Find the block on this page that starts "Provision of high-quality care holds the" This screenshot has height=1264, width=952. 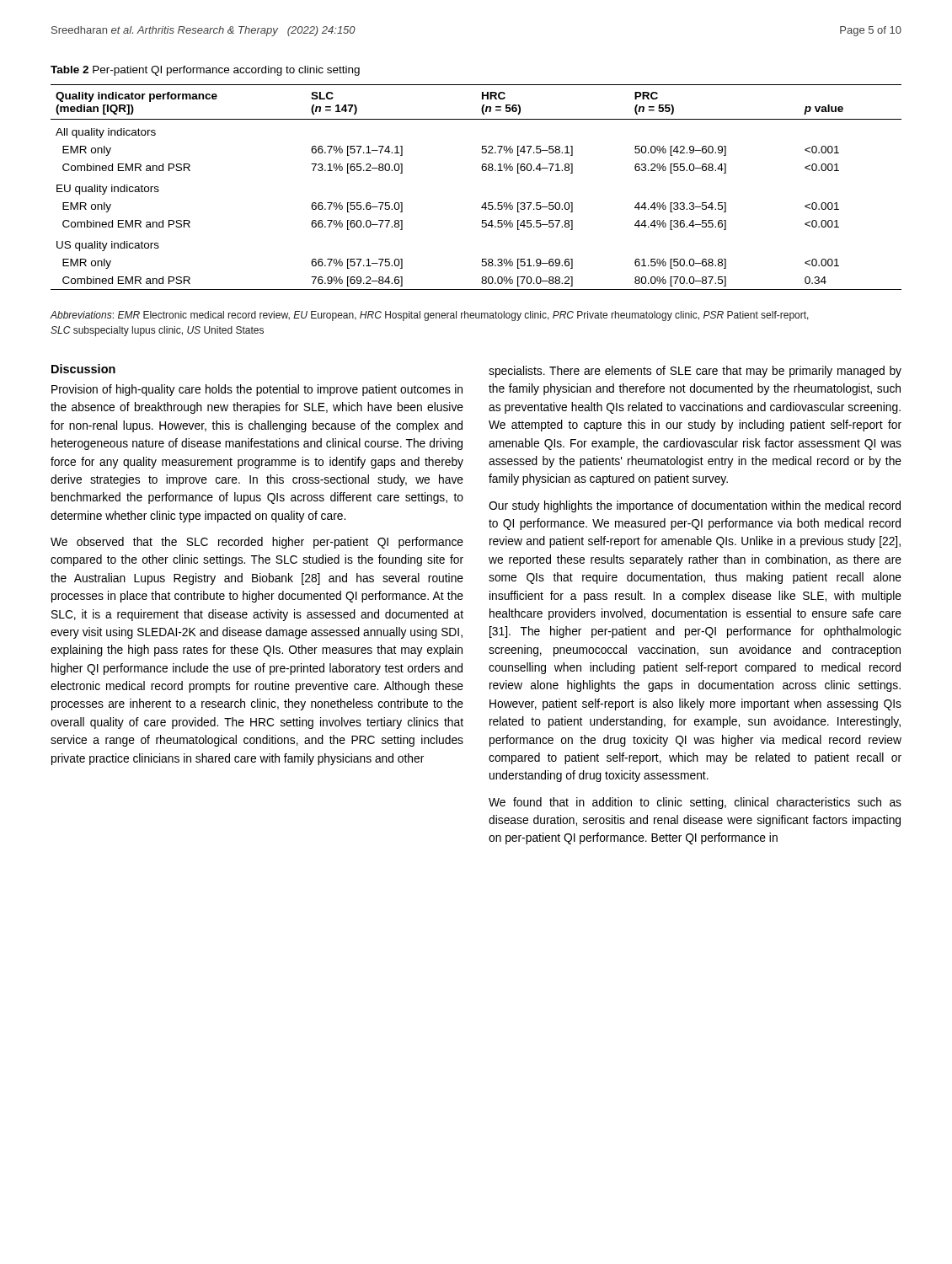point(257,453)
